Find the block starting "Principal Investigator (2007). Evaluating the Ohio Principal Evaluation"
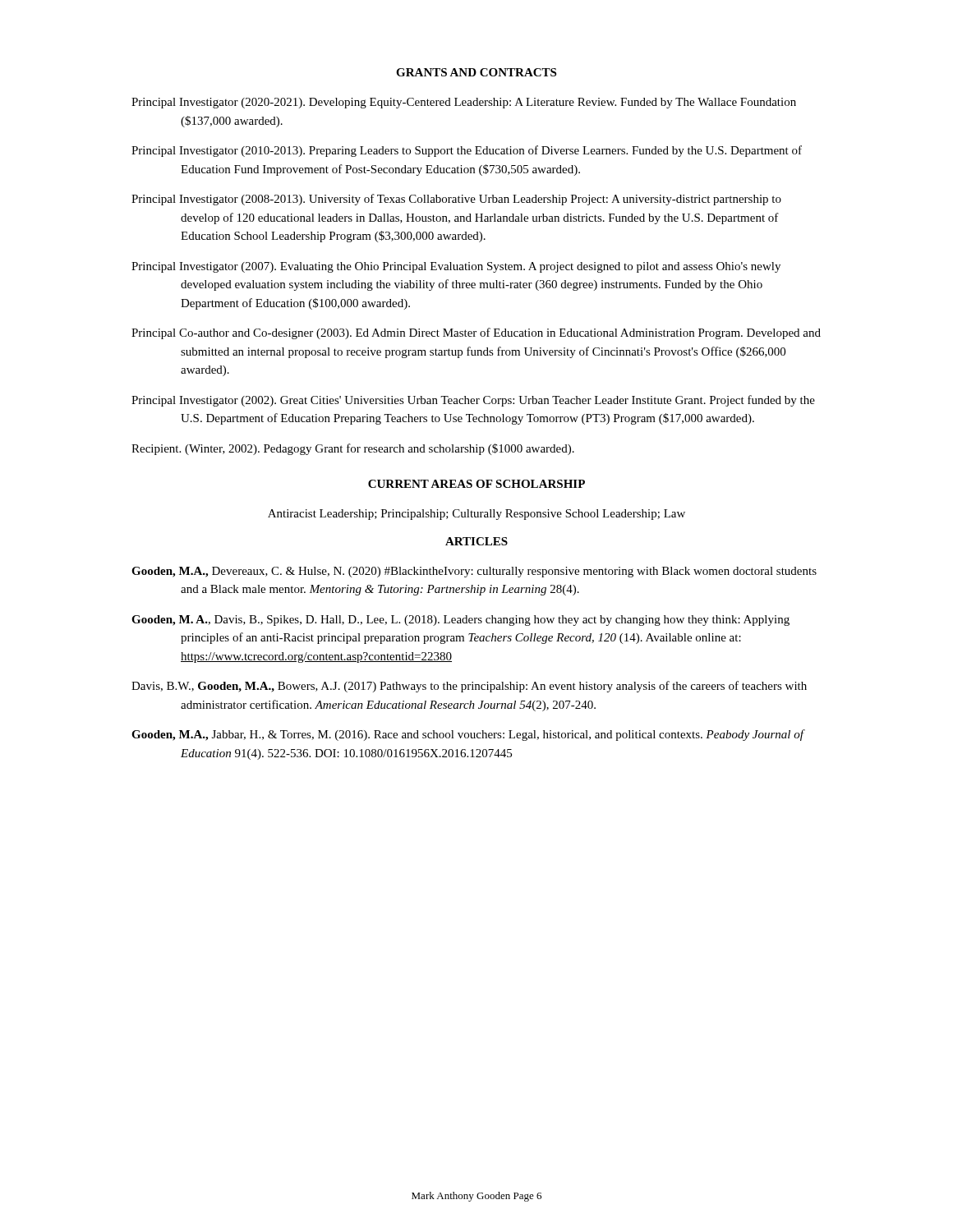 456,284
